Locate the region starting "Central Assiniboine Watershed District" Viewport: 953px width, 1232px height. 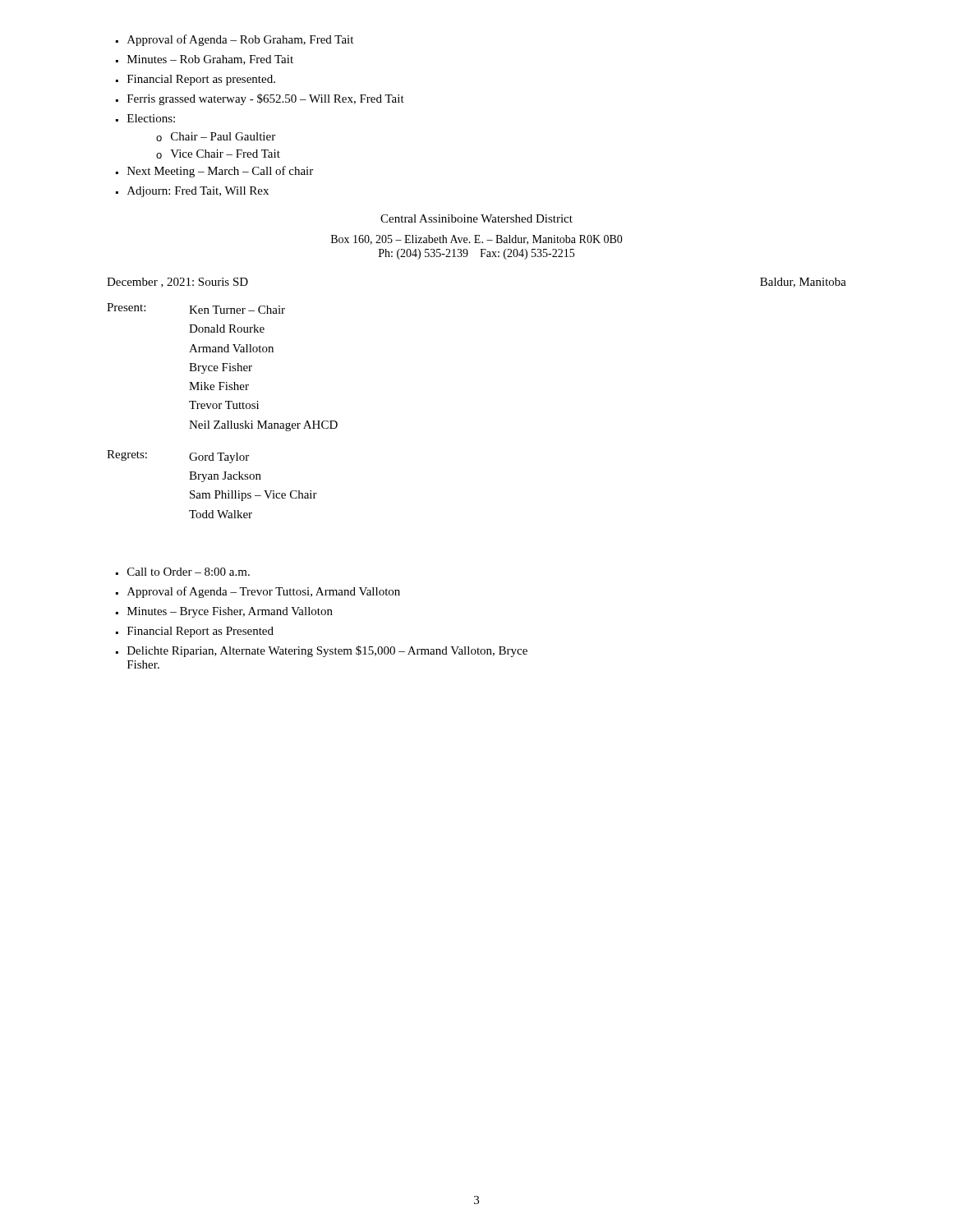point(476,218)
